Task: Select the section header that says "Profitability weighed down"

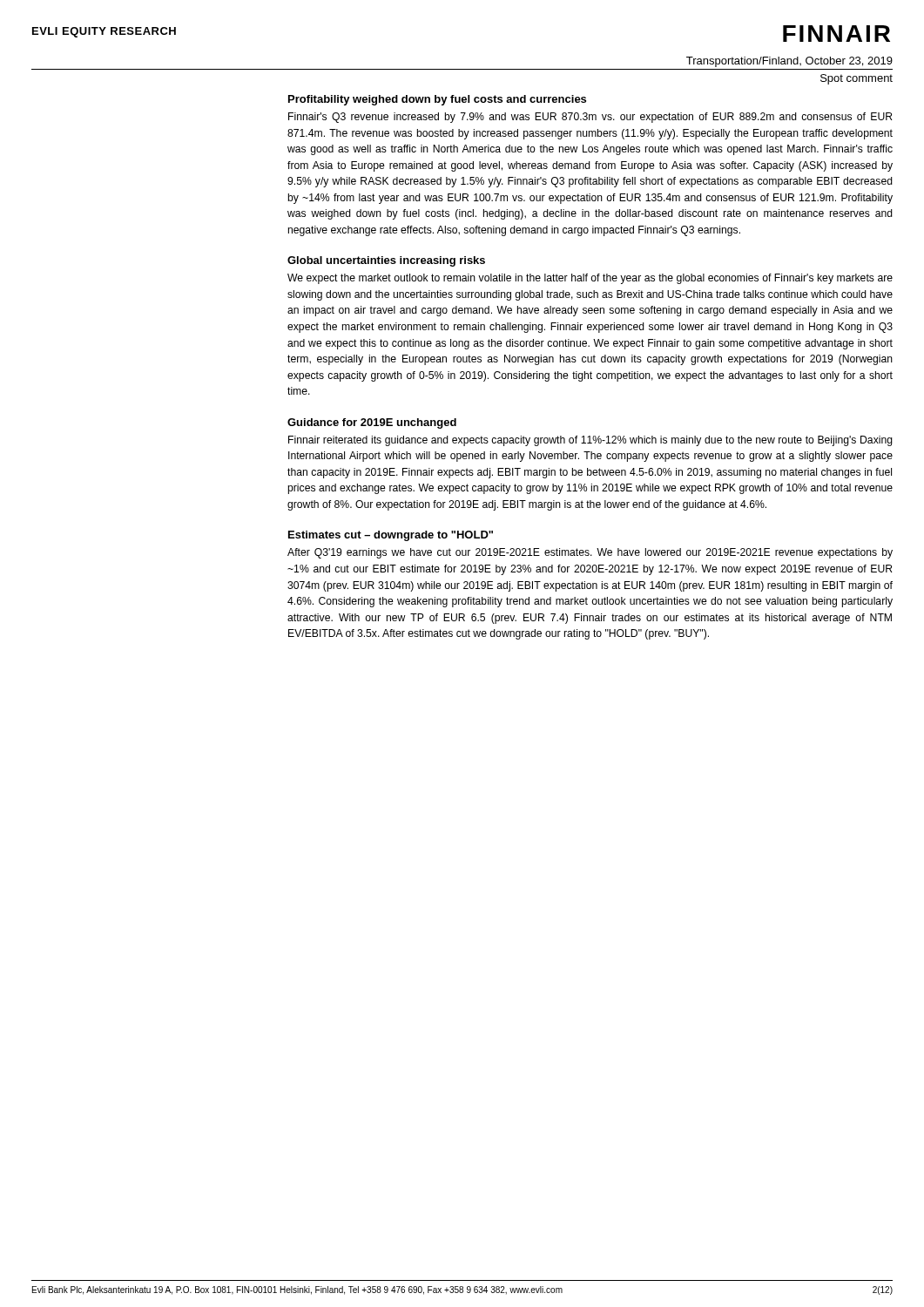Action: (437, 99)
